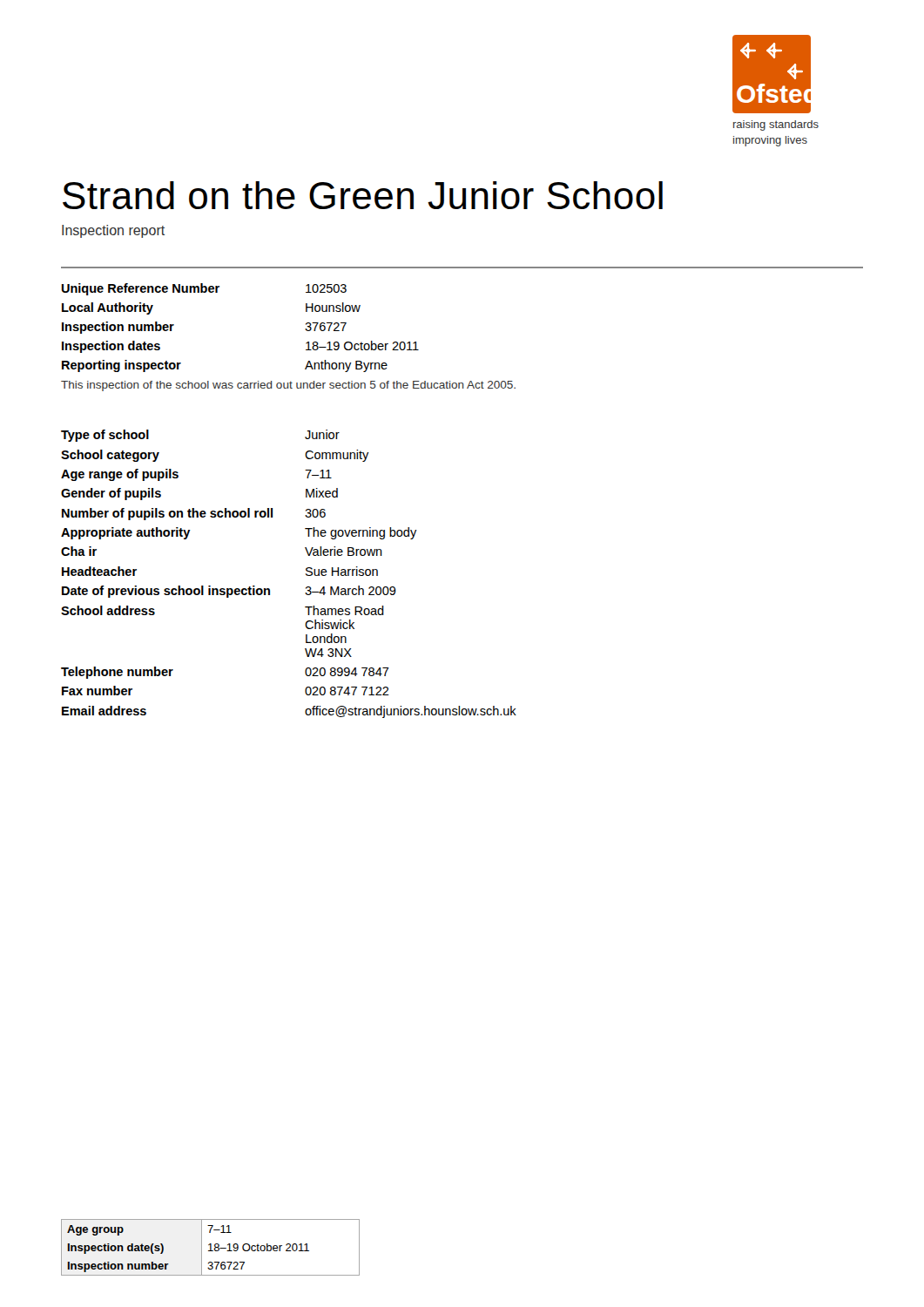Screen dimensions: 1307x924
Task: Find the table that mentions "Thames Road Chiswick London W4"
Action: 462,573
